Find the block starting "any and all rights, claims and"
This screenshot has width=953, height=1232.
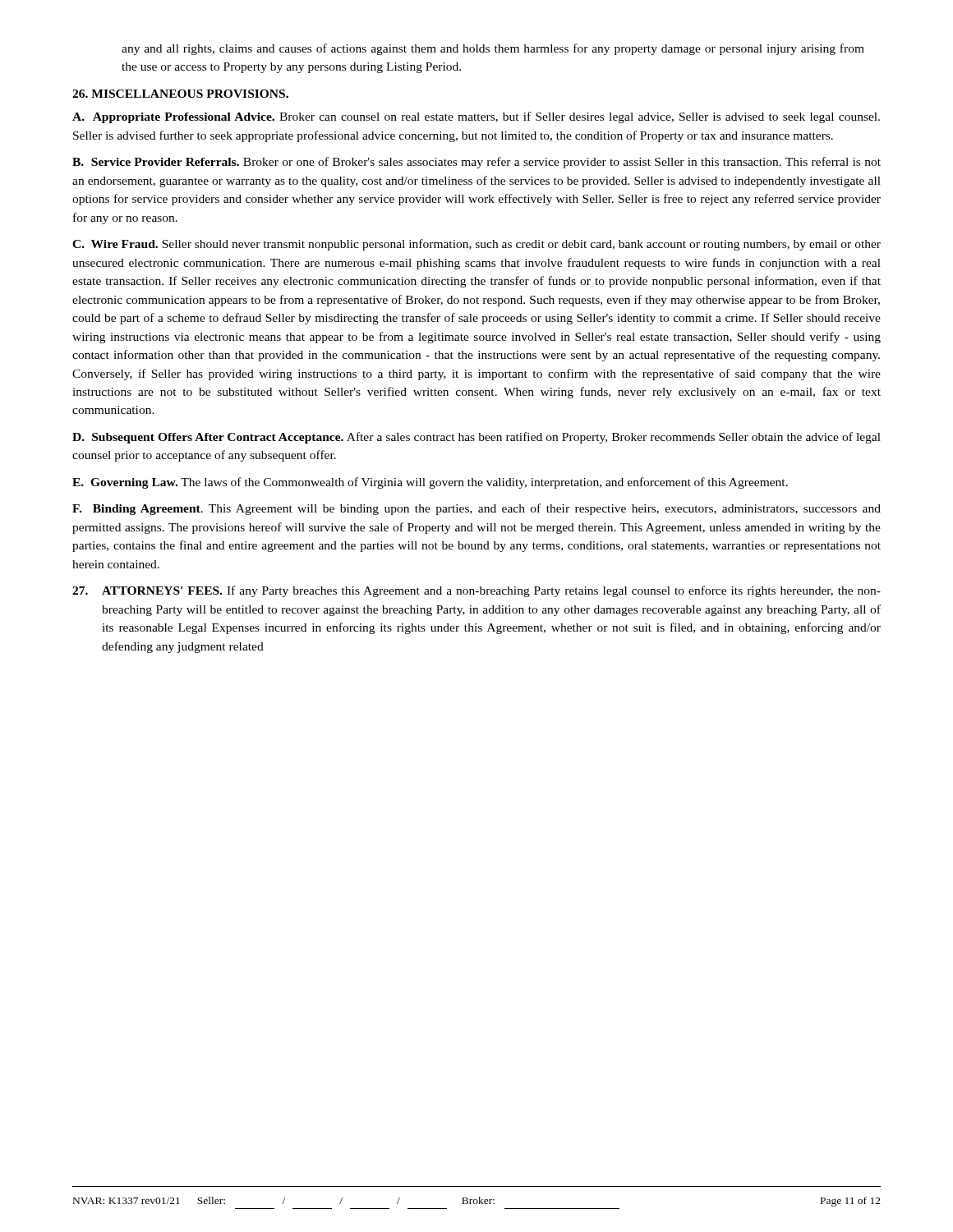(493, 57)
